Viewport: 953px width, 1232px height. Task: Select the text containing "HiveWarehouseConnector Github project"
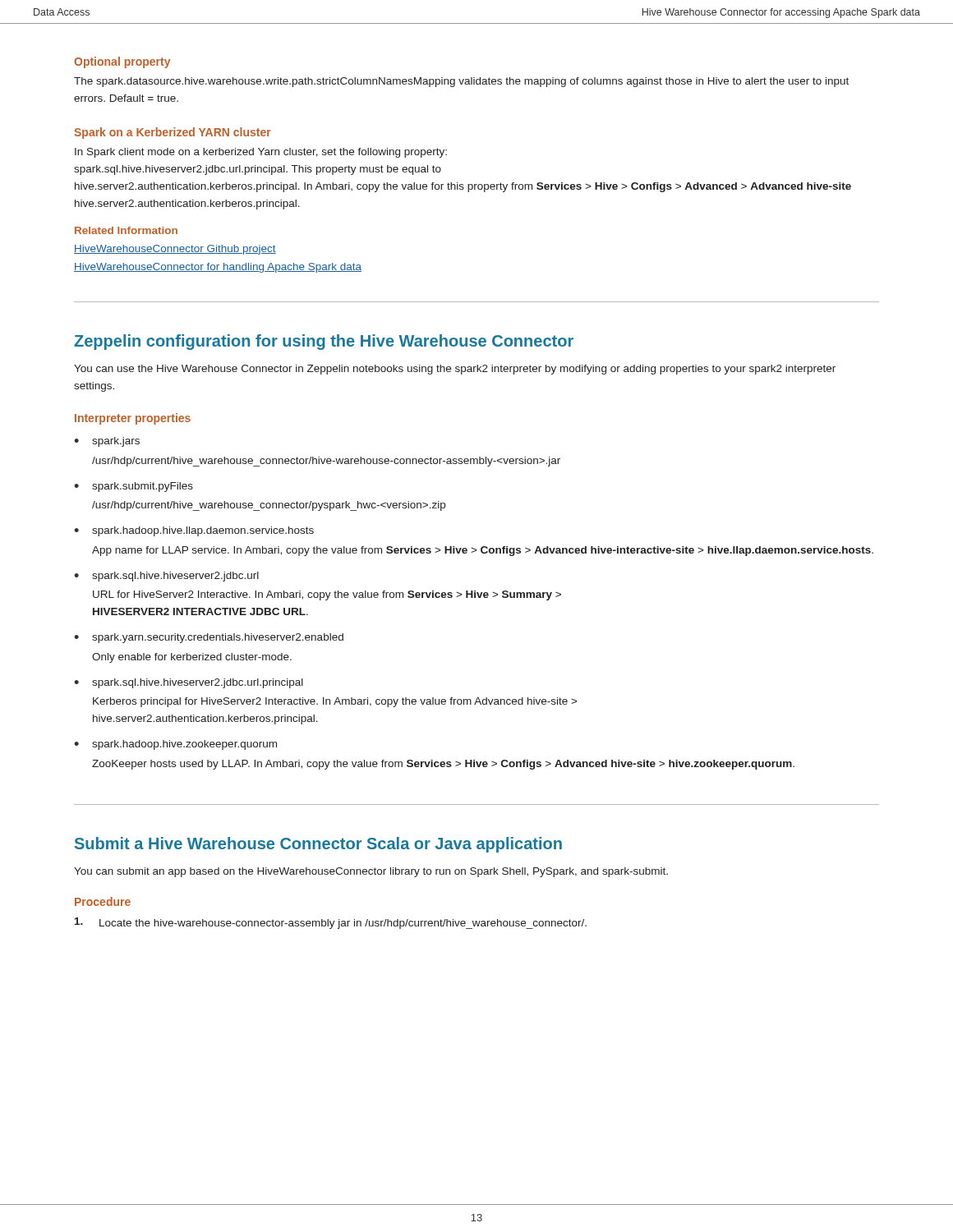coord(175,248)
